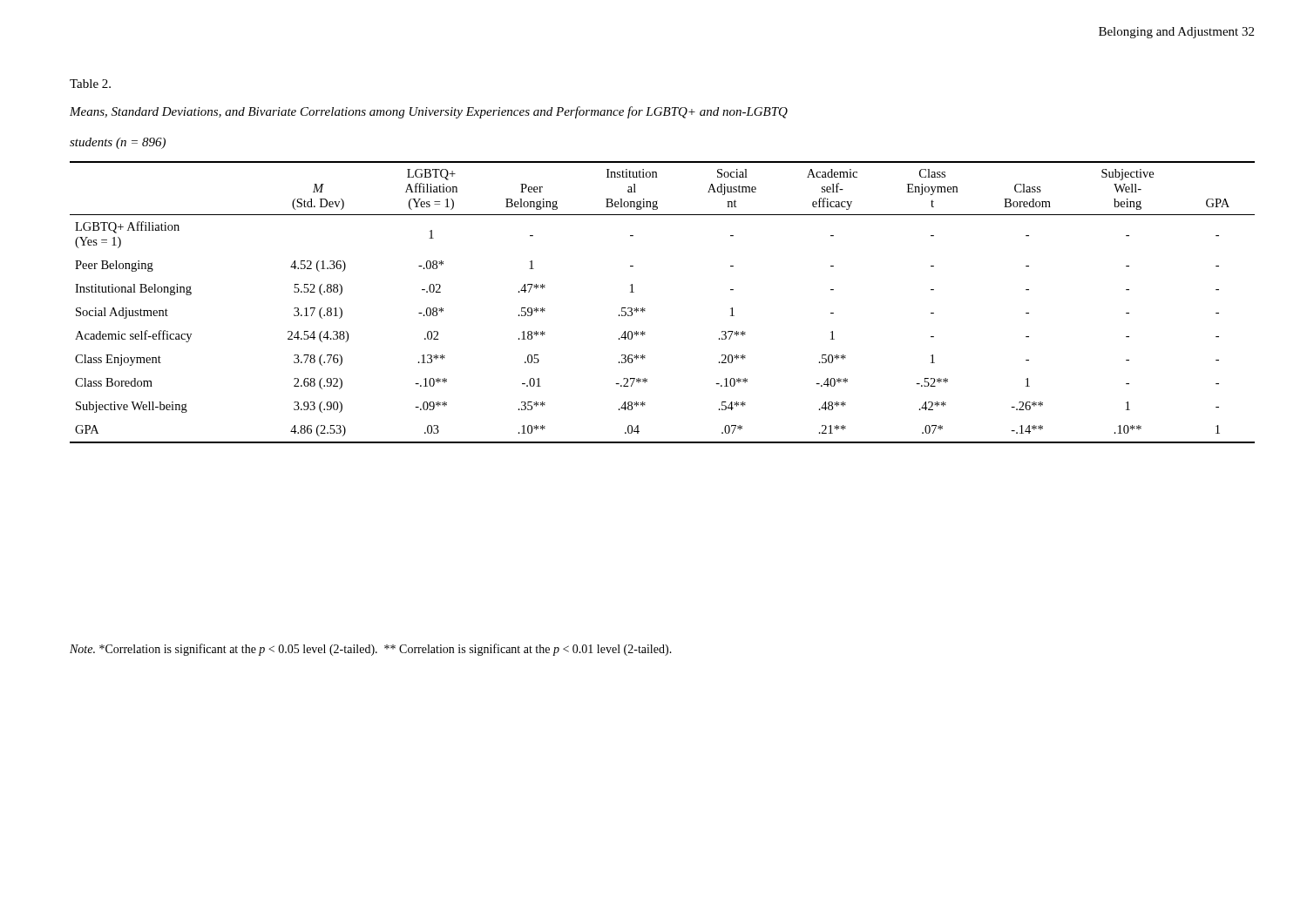Click on the footnote containing "Note. *Correlation is significant at"
Image resolution: width=1307 pixels, height=924 pixels.
pos(371,649)
